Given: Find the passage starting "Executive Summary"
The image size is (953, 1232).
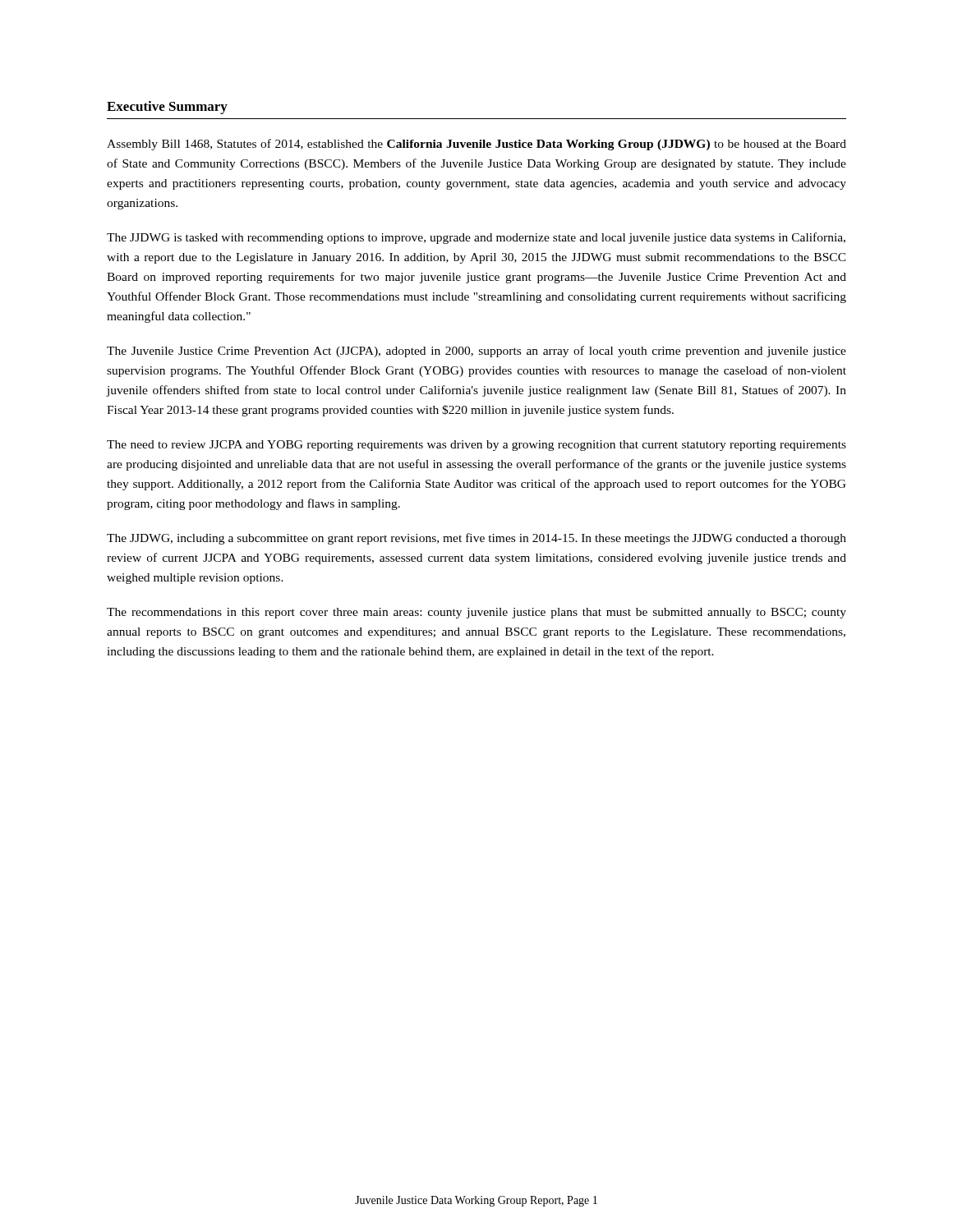Looking at the screenshot, I should pyautogui.click(x=476, y=109).
